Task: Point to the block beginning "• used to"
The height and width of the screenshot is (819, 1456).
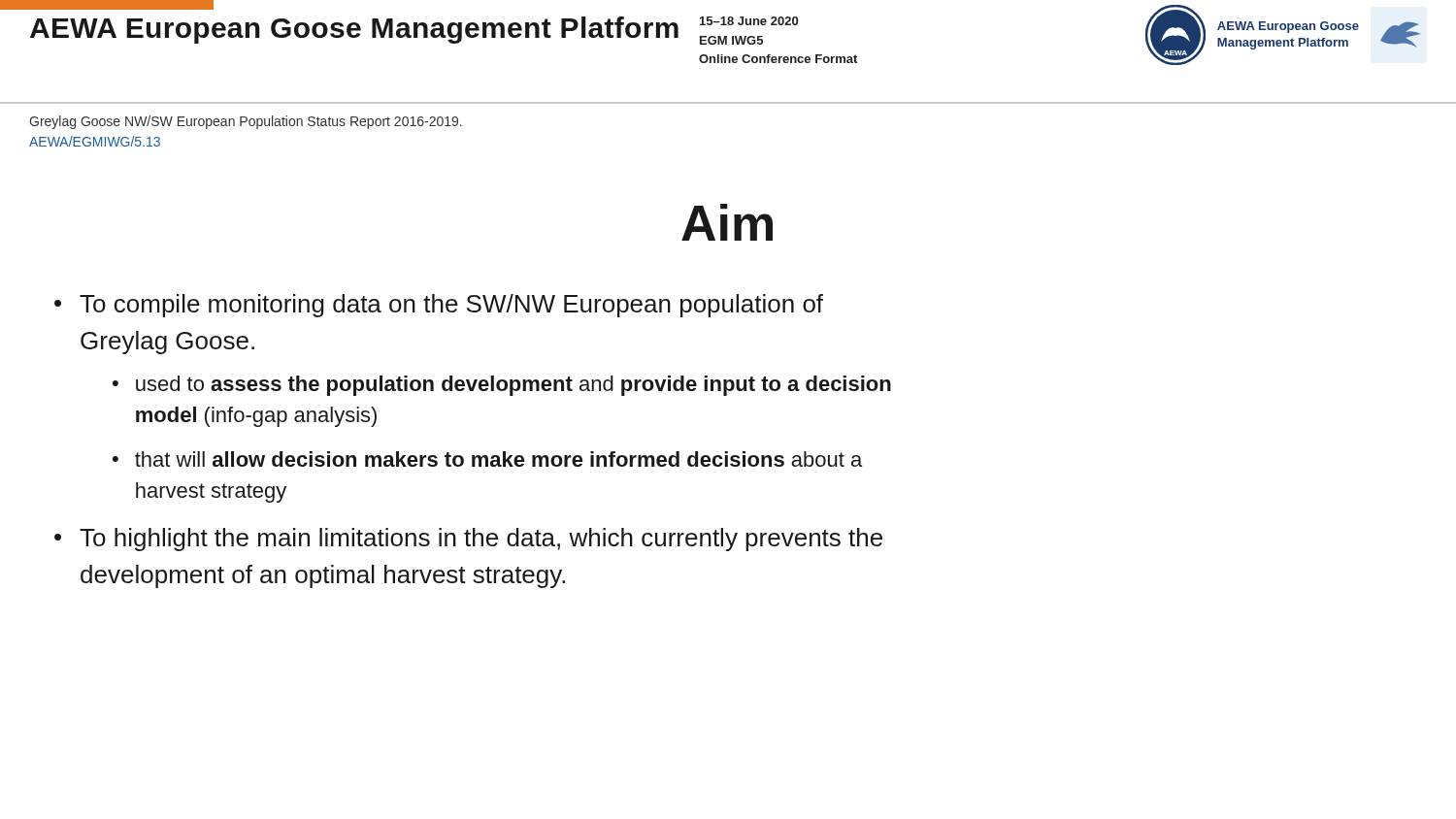Action: 502,400
